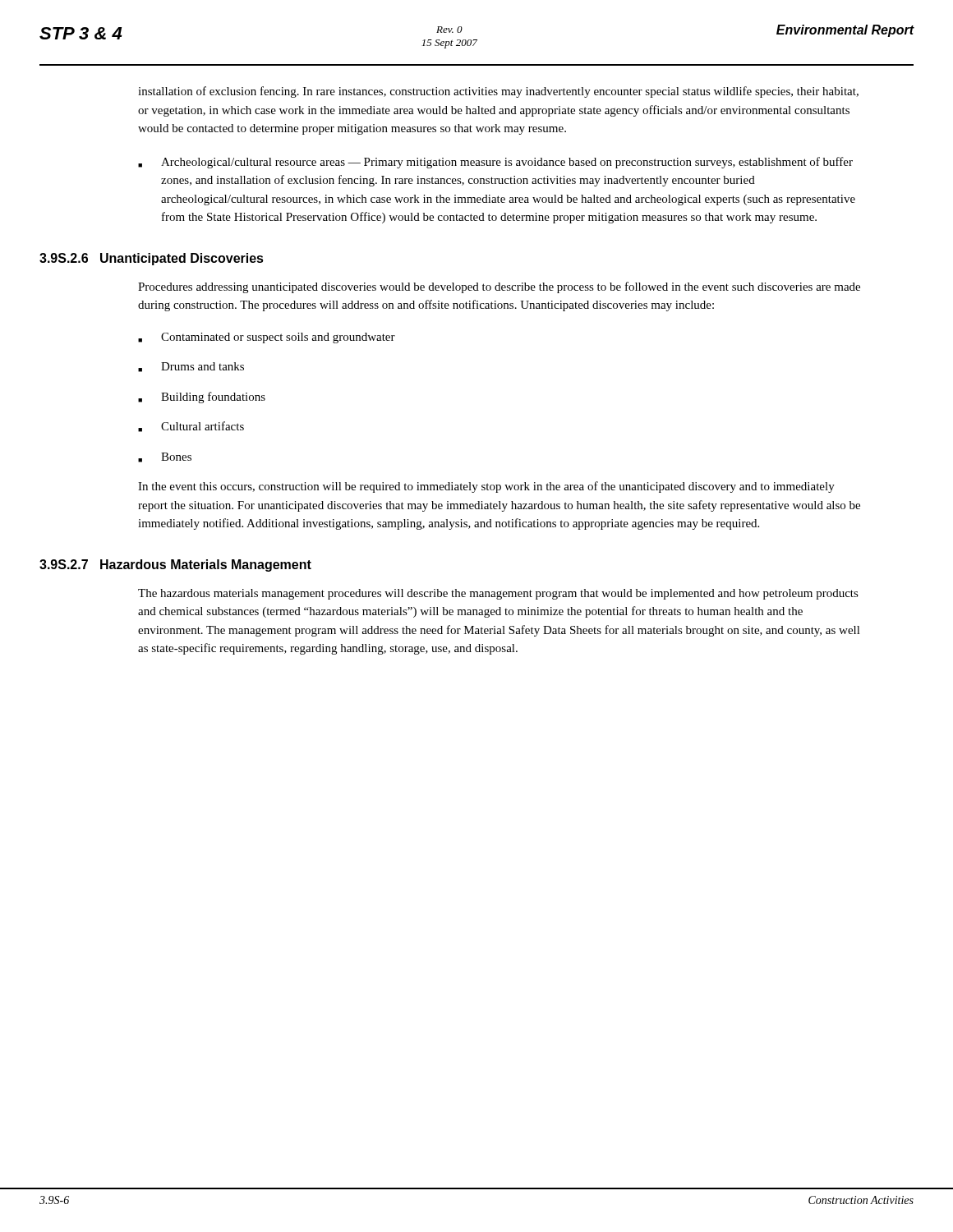Locate the text "Contaminated or suspect soils and groundwater"

267,338
